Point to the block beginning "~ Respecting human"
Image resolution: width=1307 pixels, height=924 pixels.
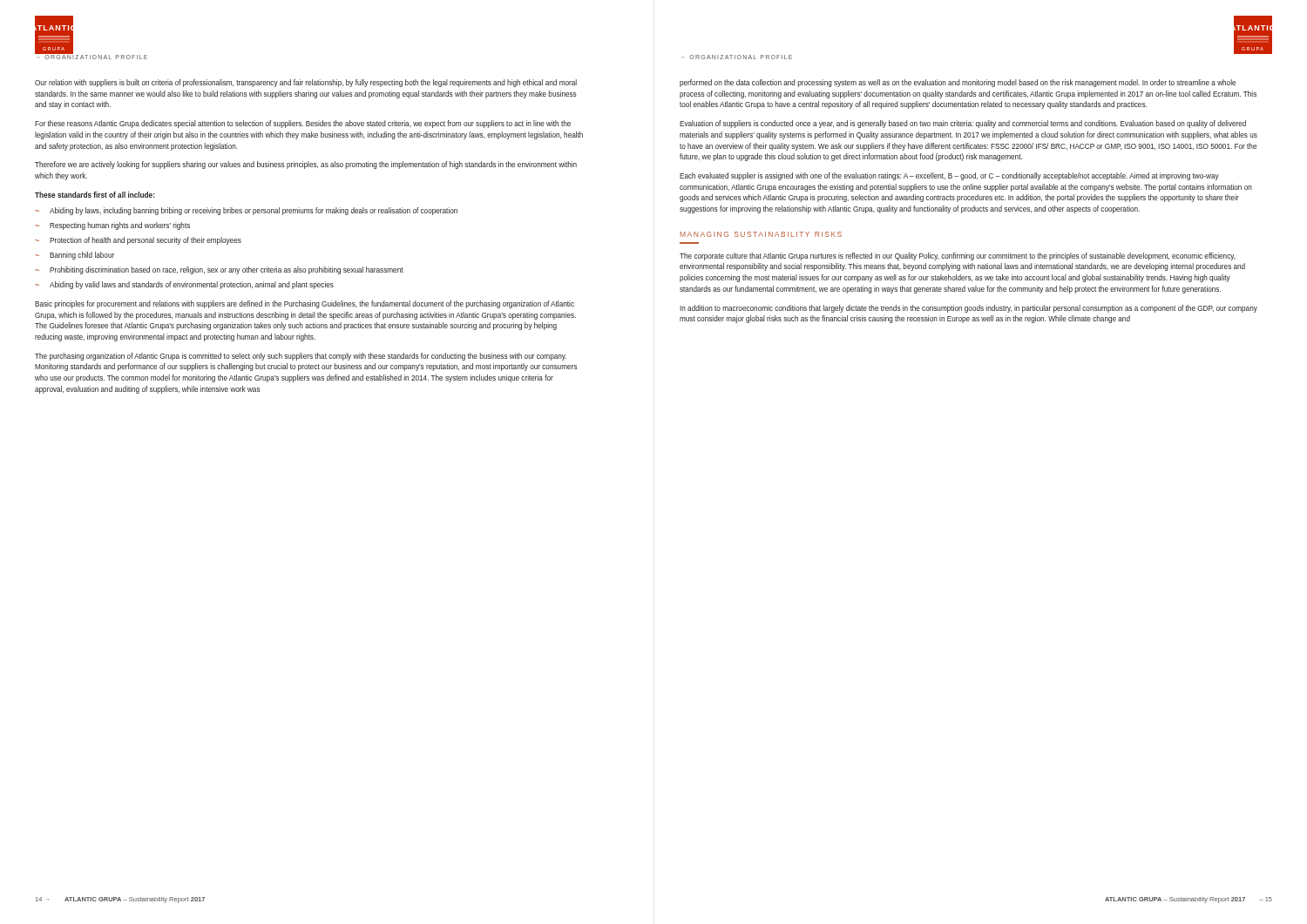point(113,227)
